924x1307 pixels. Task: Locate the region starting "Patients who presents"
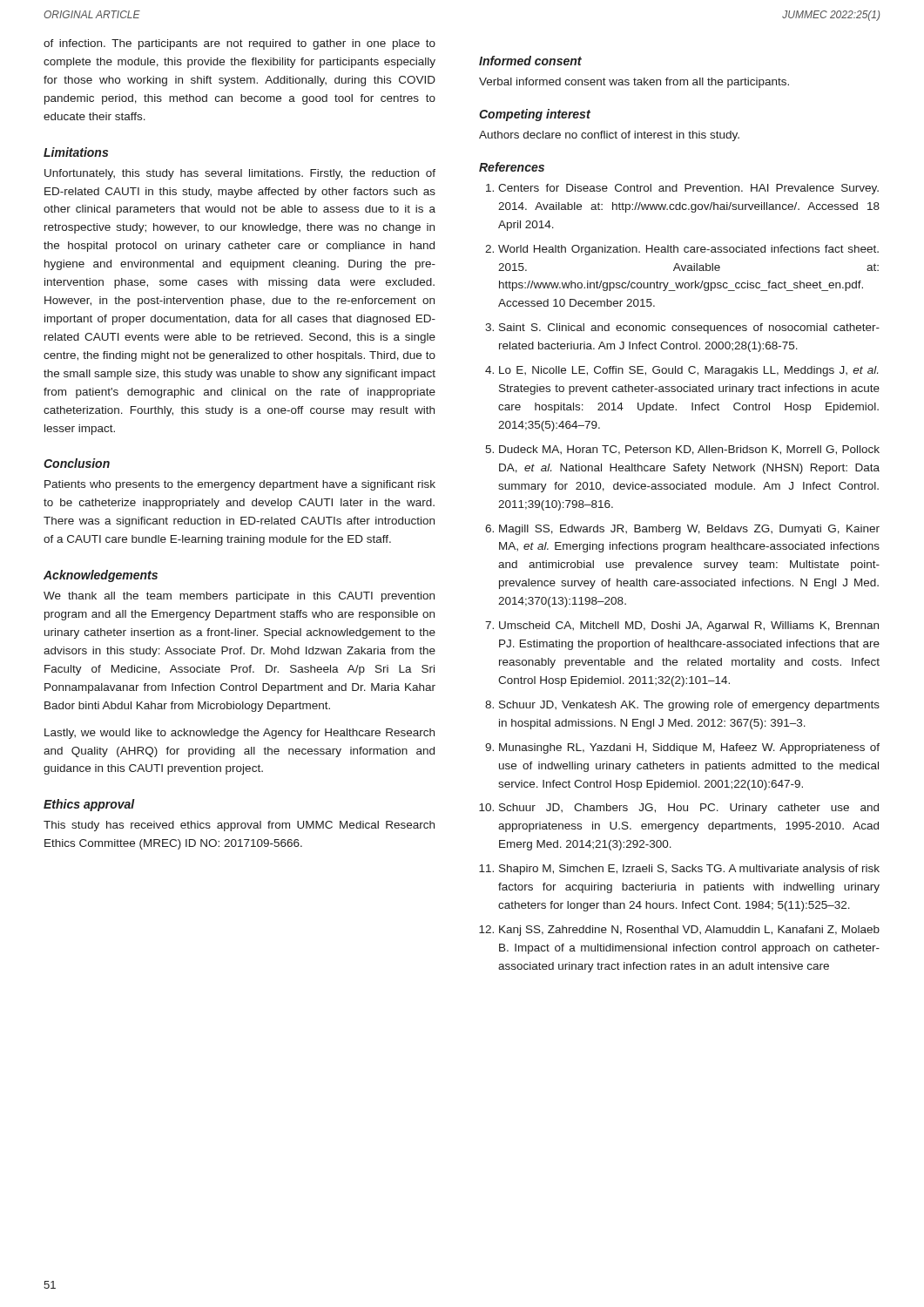tap(240, 512)
